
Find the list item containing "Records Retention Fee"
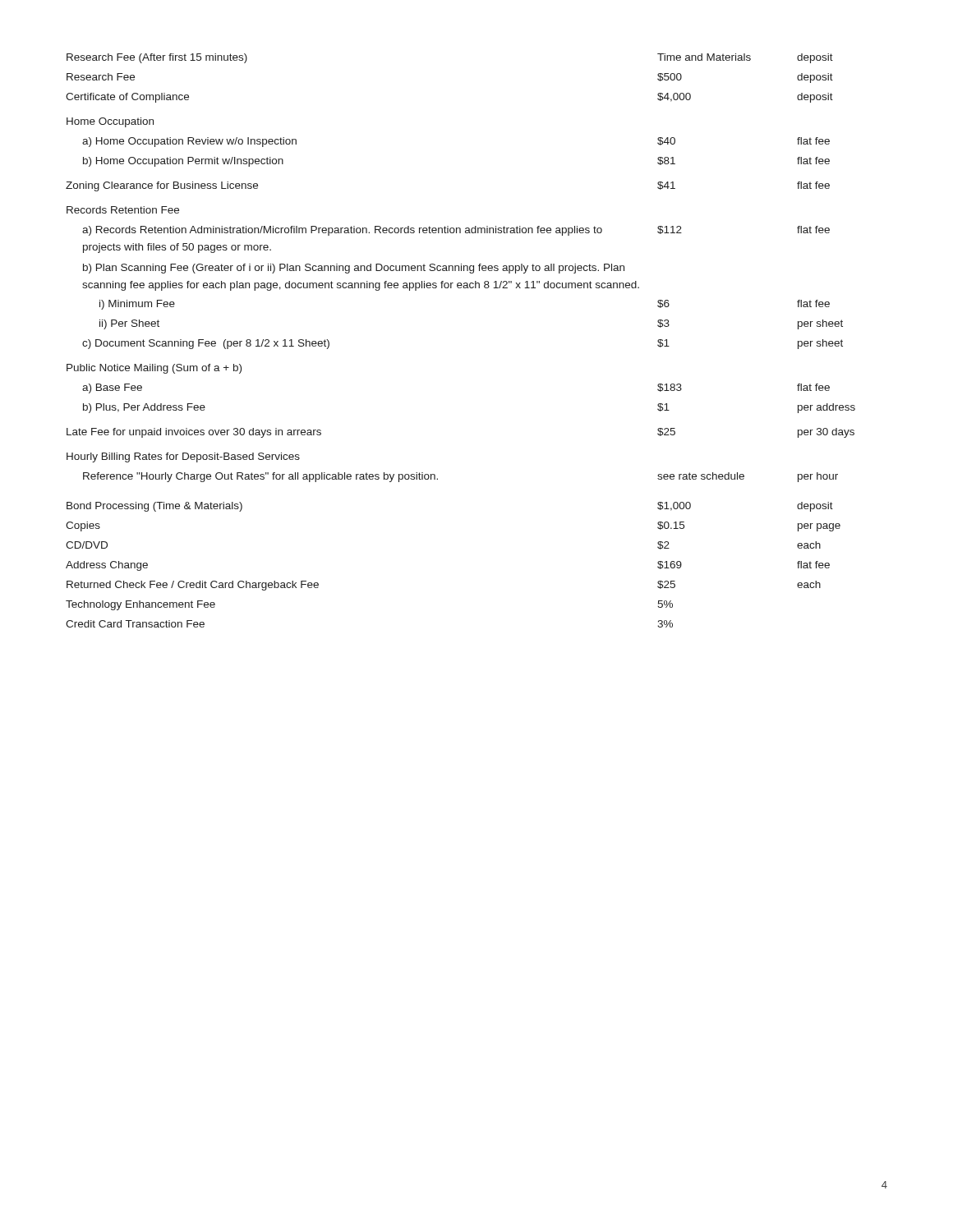coord(123,210)
